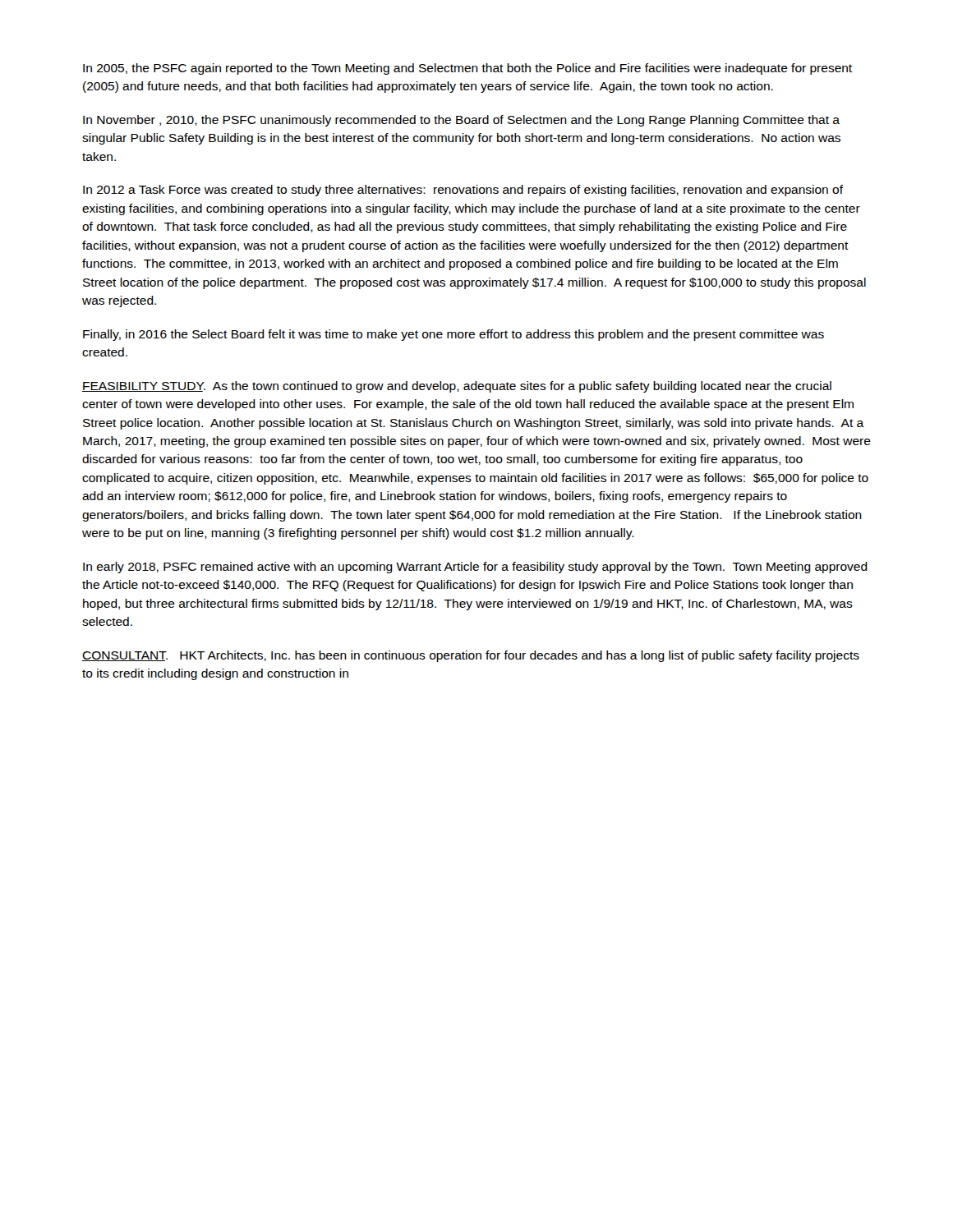
Task: Navigate to the block starting "Finally, in 2016 the Select Board"
Action: tap(453, 343)
